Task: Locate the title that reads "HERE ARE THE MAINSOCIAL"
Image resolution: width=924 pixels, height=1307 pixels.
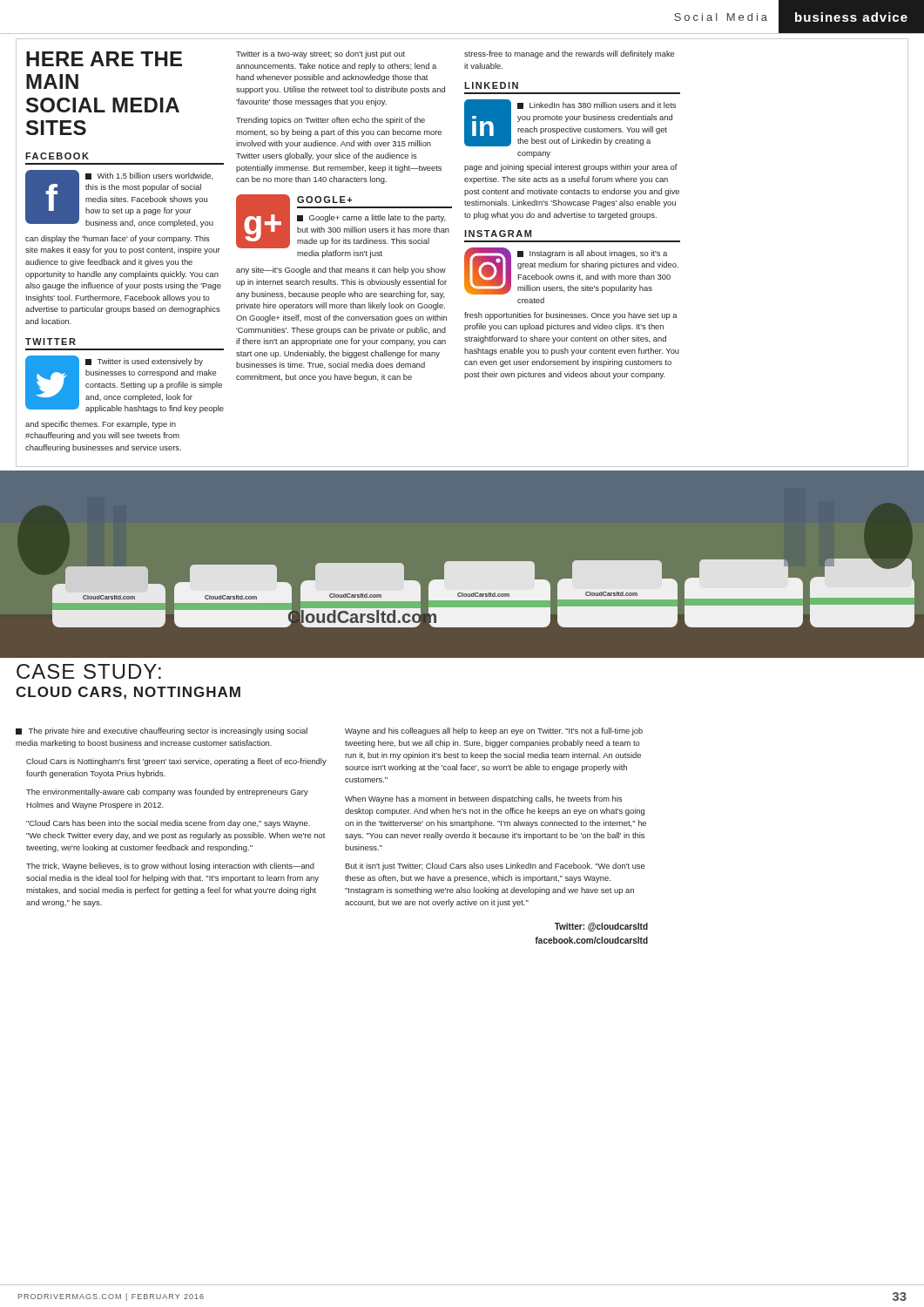Action: coord(104,94)
